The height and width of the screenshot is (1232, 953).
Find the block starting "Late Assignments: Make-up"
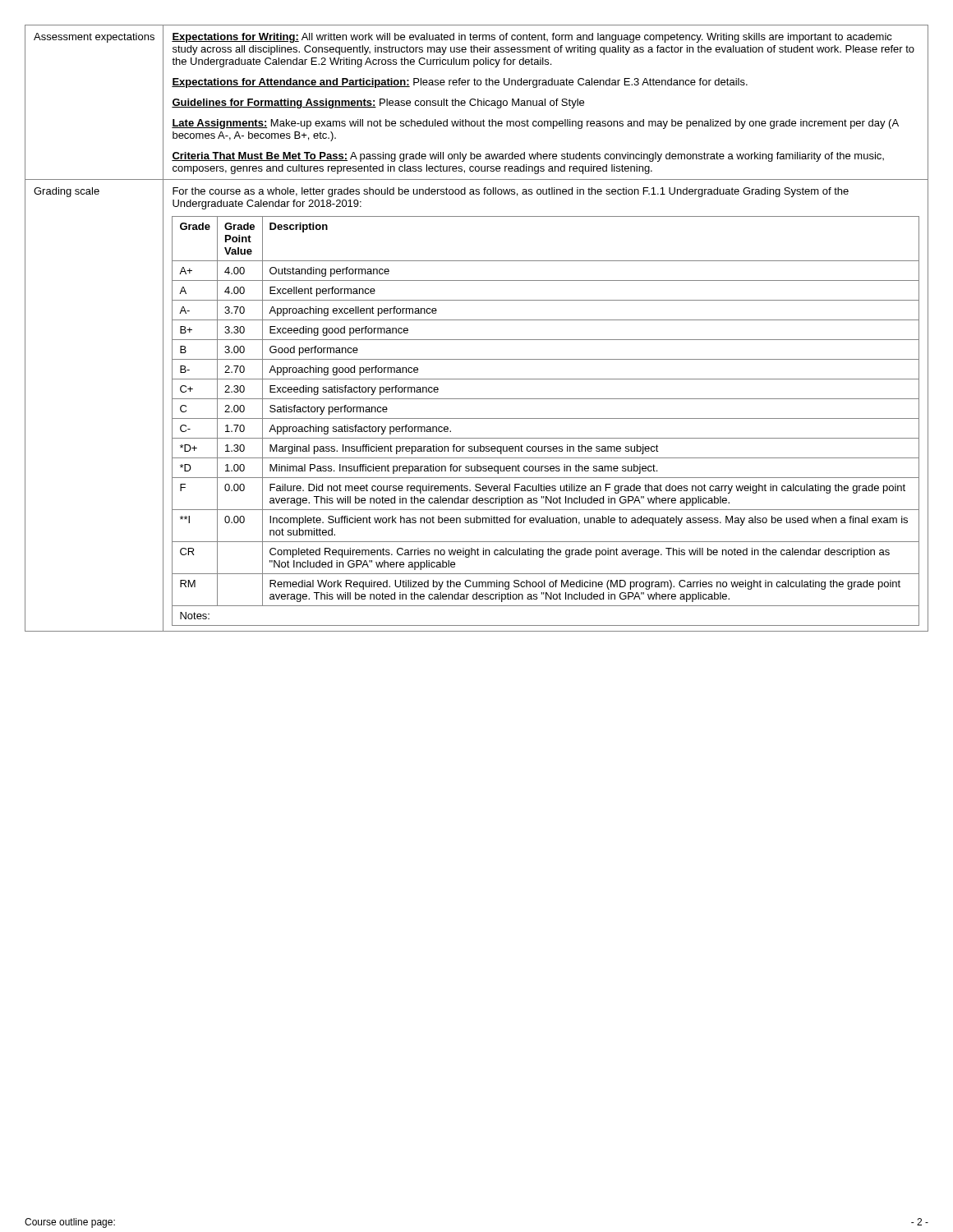[535, 129]
